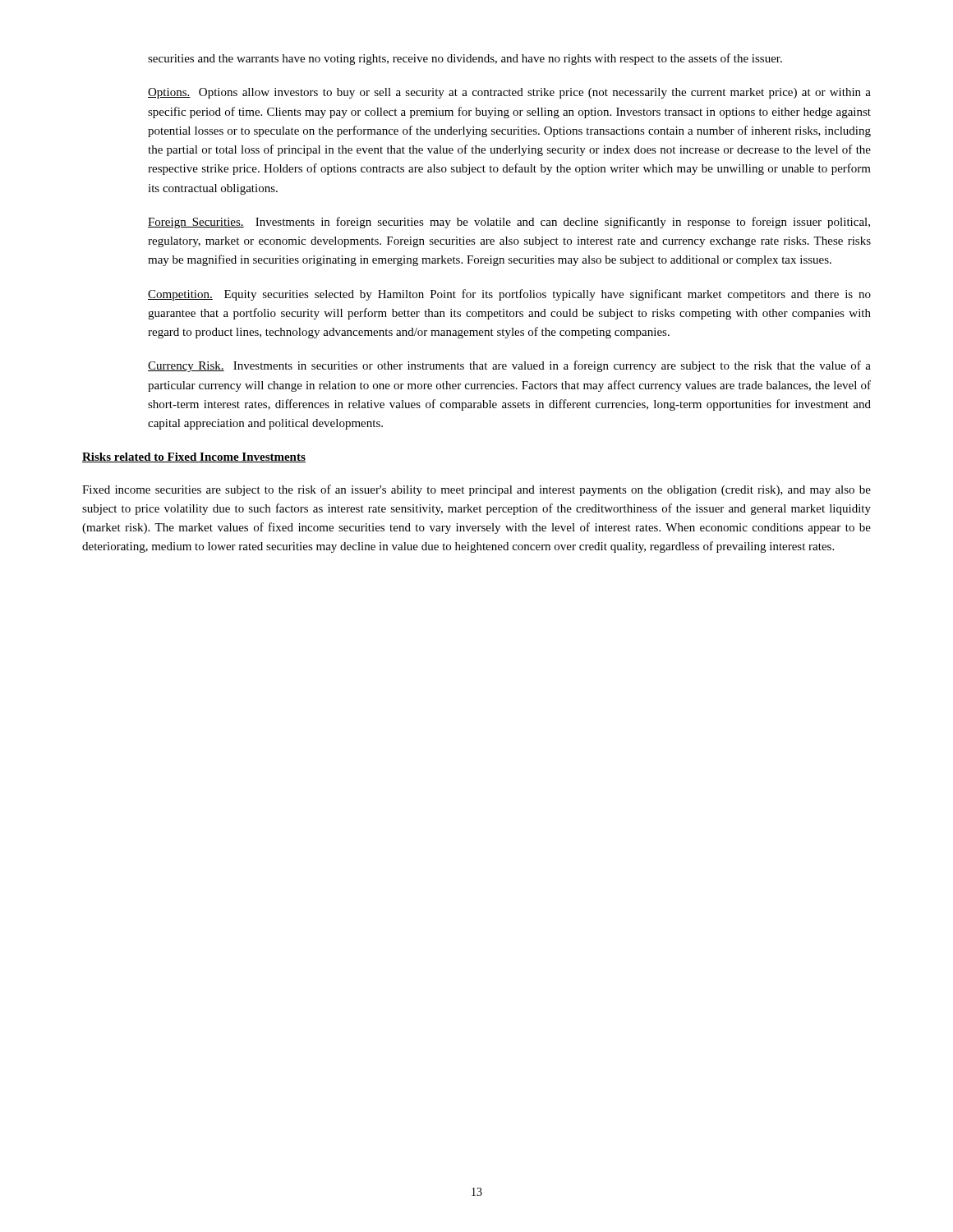The image size is (953, 1232).
Task: Find the text block containing "securities and the warrants have no voting"
Action: click(x=465, y=58)
